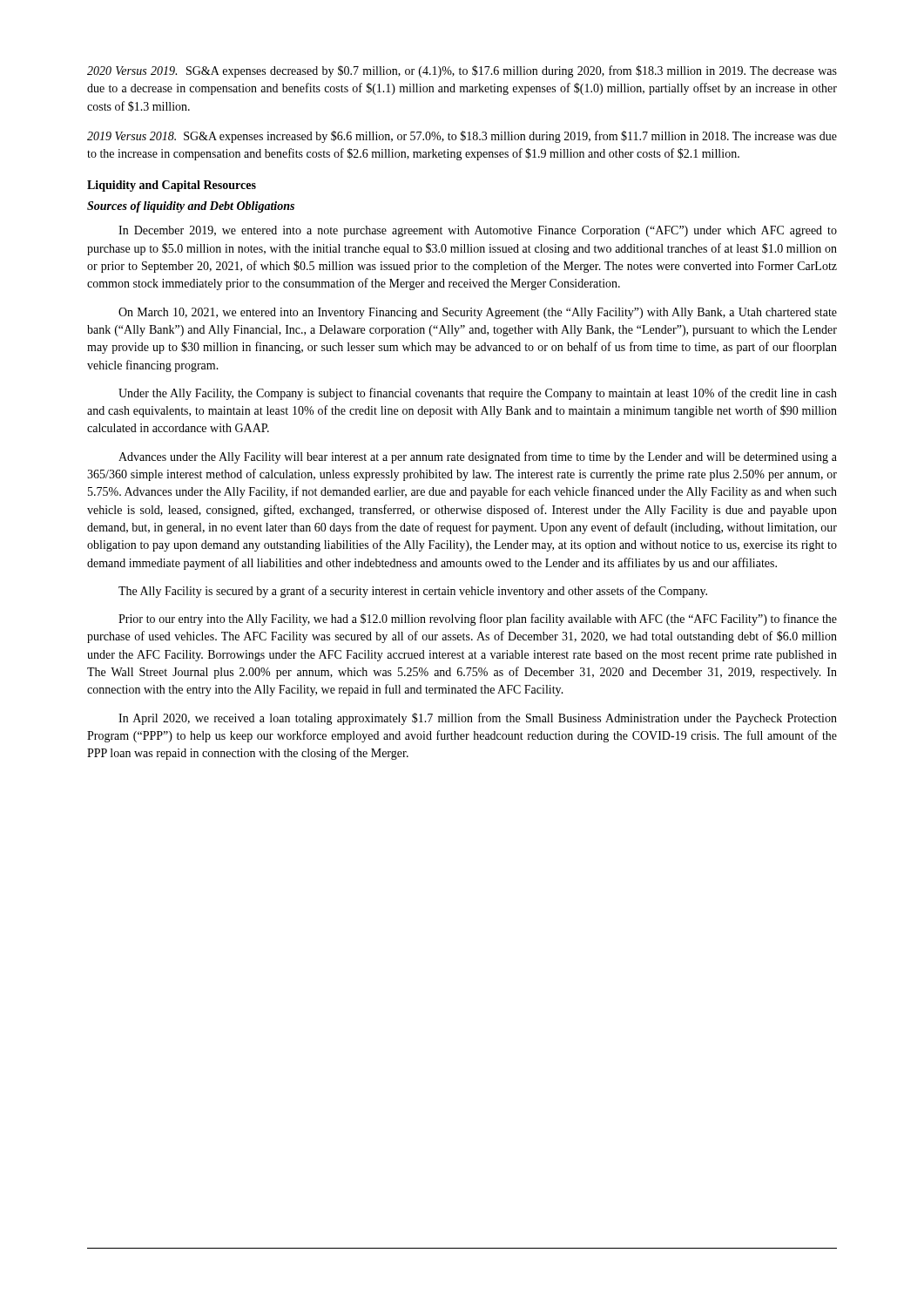The width and height of the screenshot is (924, 1307).
Task: Find the text starting "In December 2019, we entered"
Action: pos(462,257)
